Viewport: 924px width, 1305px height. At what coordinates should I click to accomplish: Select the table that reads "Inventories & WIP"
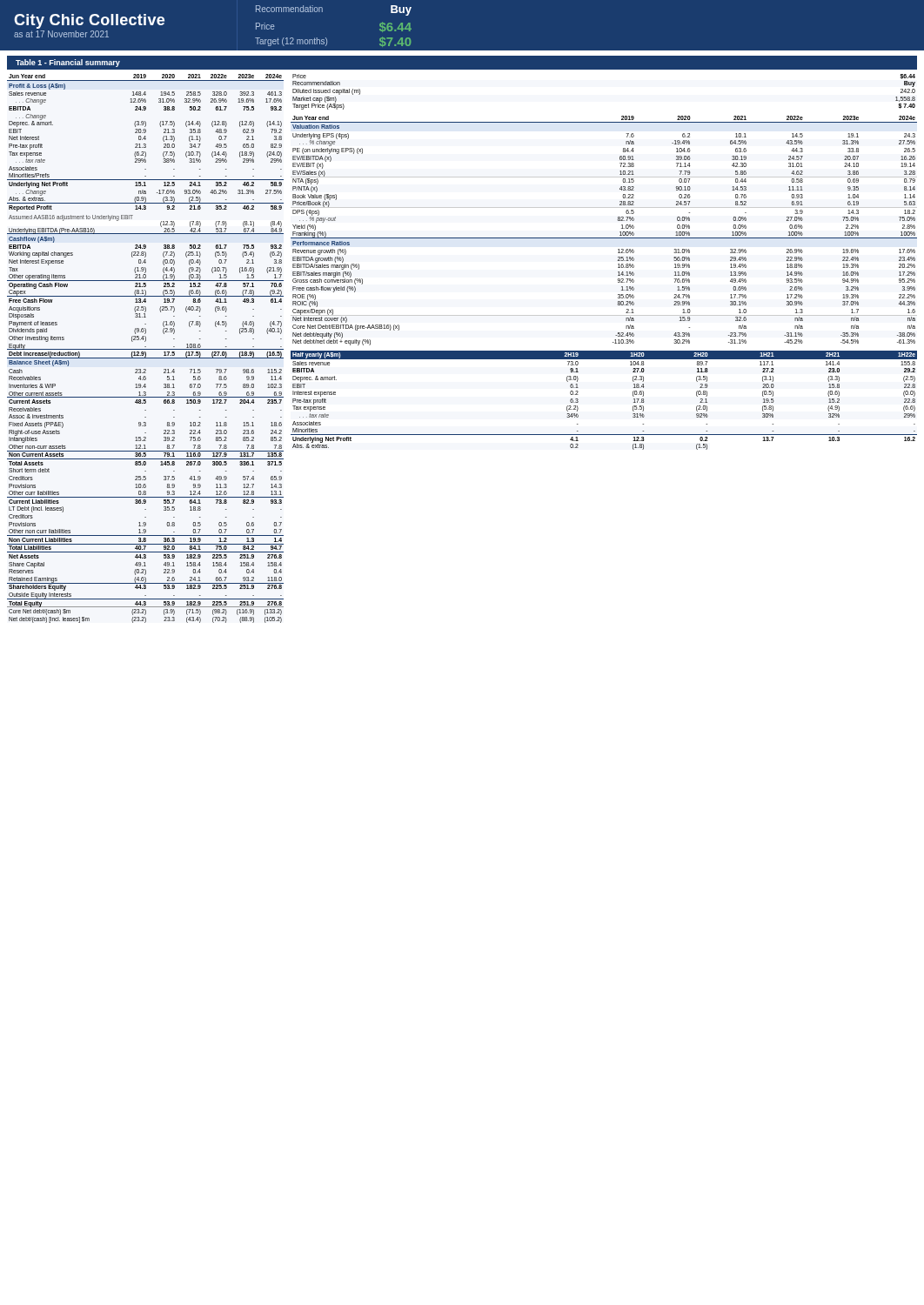[145, 347]
